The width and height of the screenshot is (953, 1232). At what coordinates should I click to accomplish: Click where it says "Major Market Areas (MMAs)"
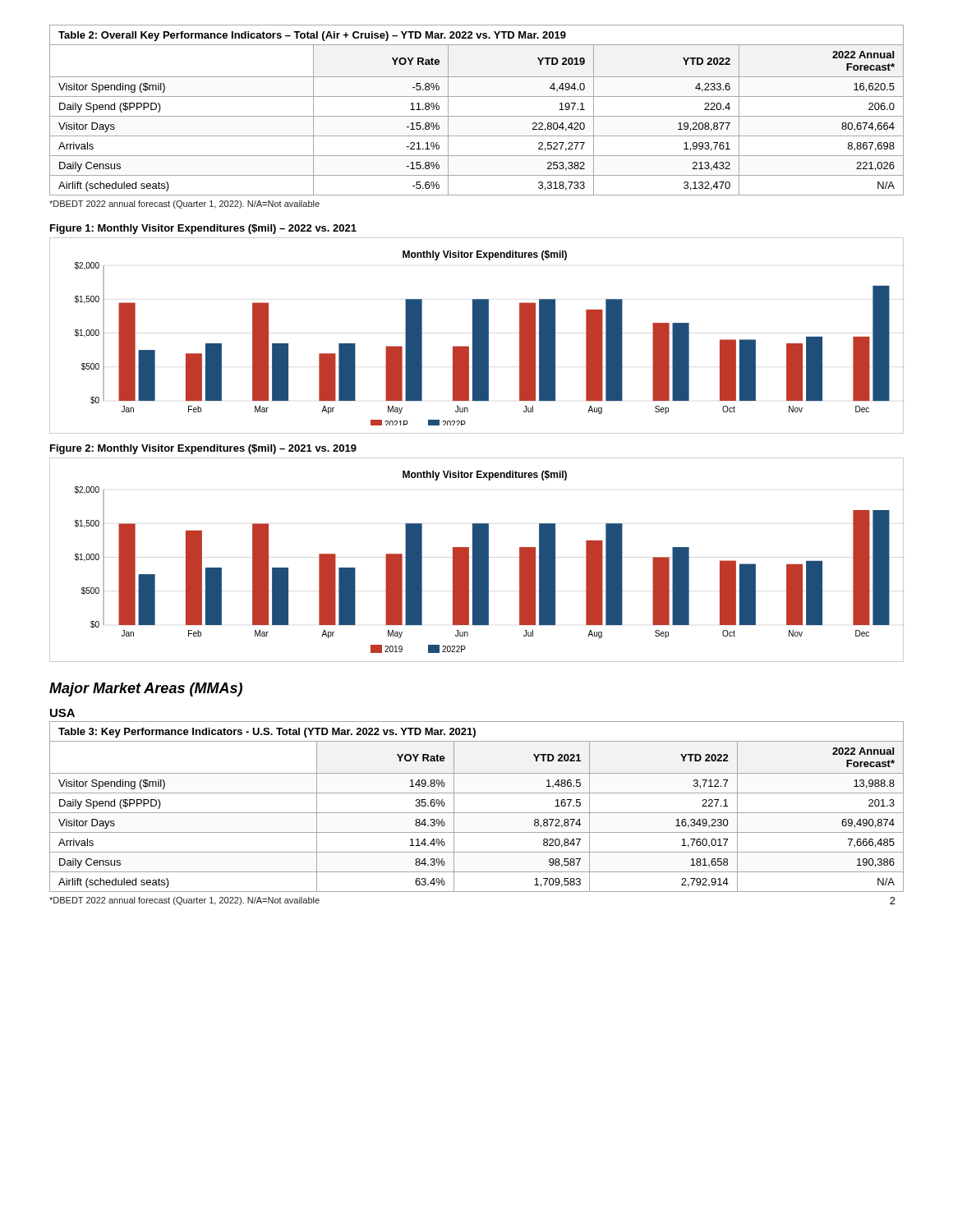(146, 688)
